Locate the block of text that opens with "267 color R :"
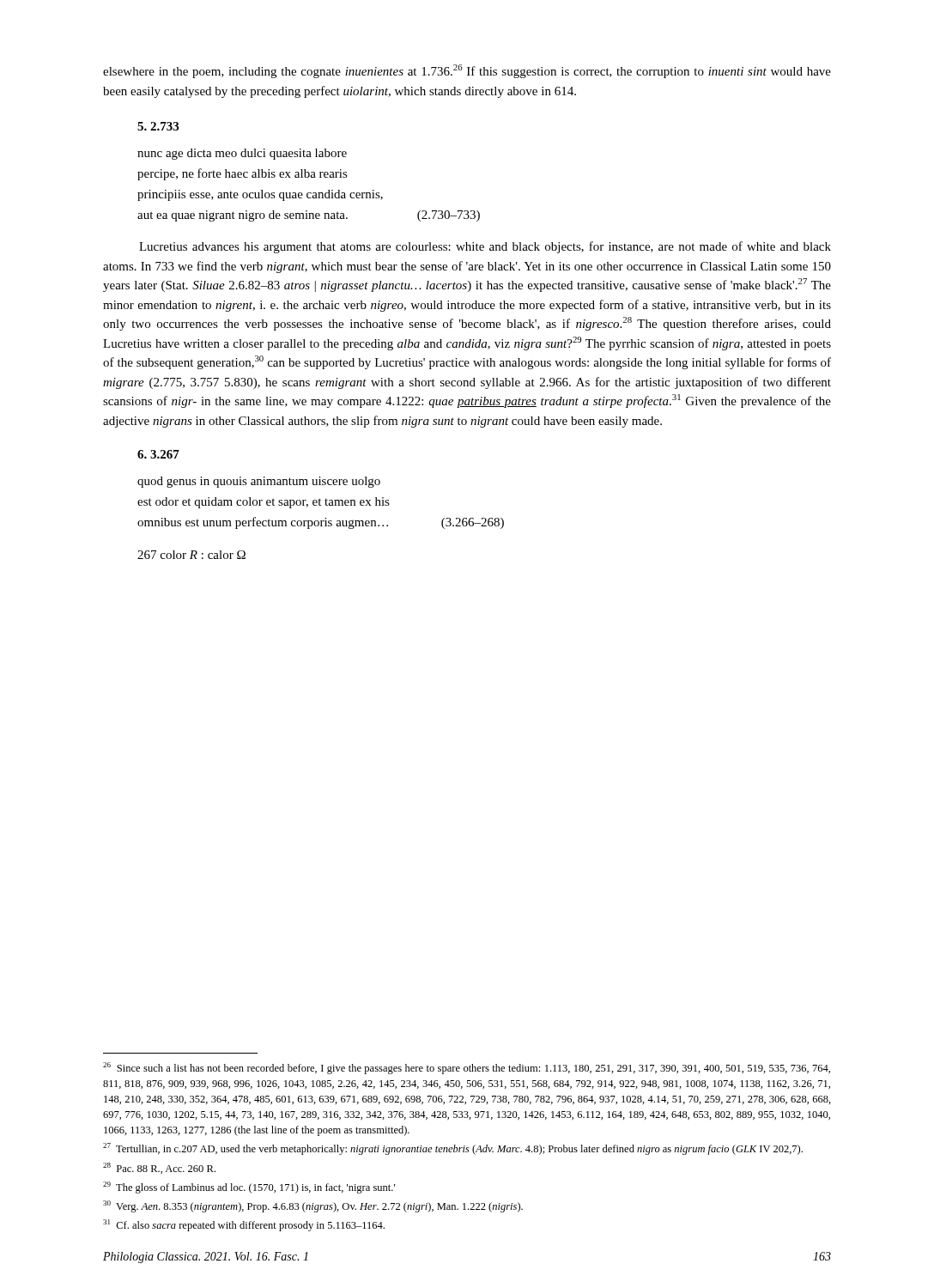Image resolution: width=934 pixels, height=1288 pixels. pos(192,555)
